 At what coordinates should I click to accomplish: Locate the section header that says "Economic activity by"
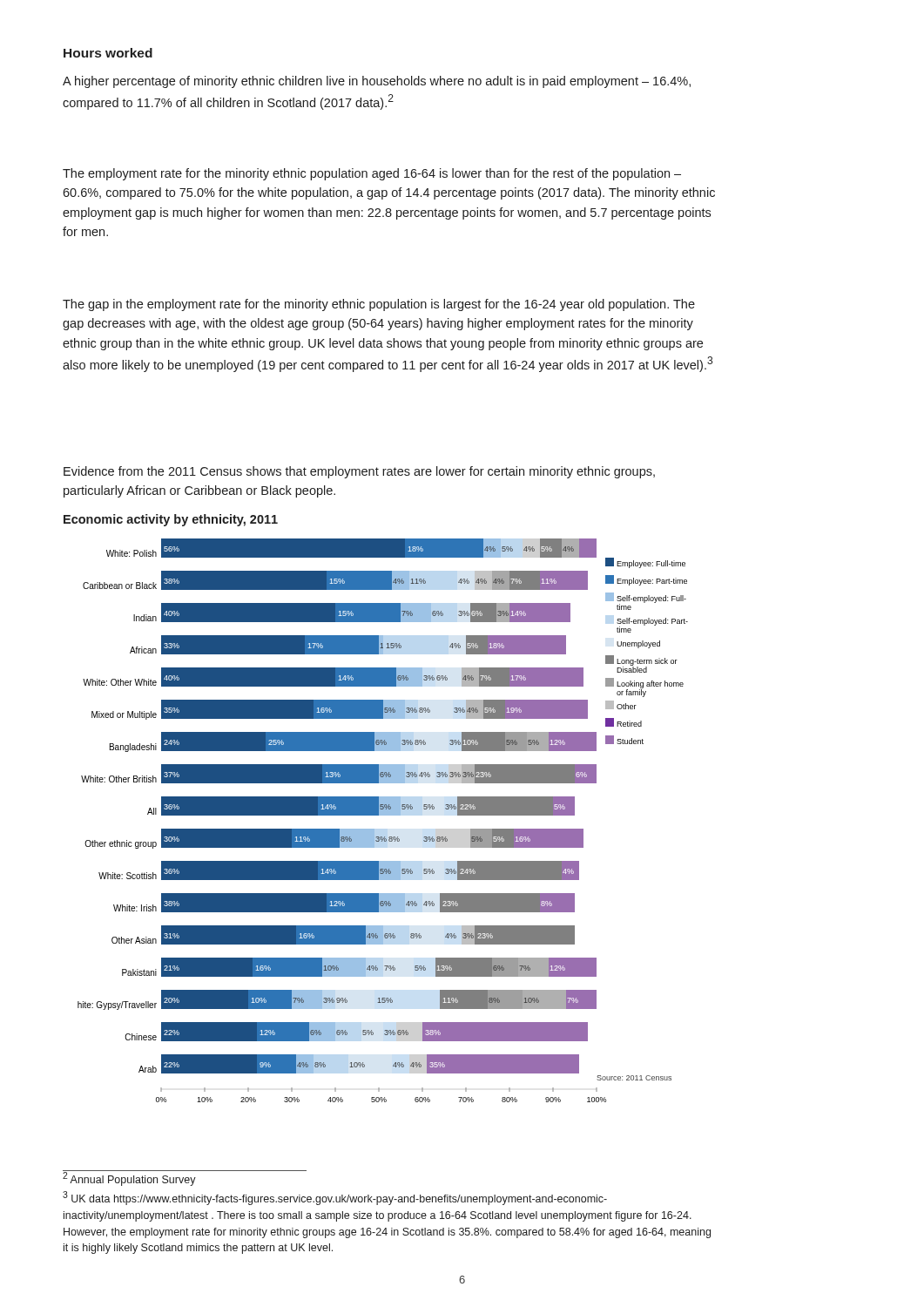[x=170, y=519]
